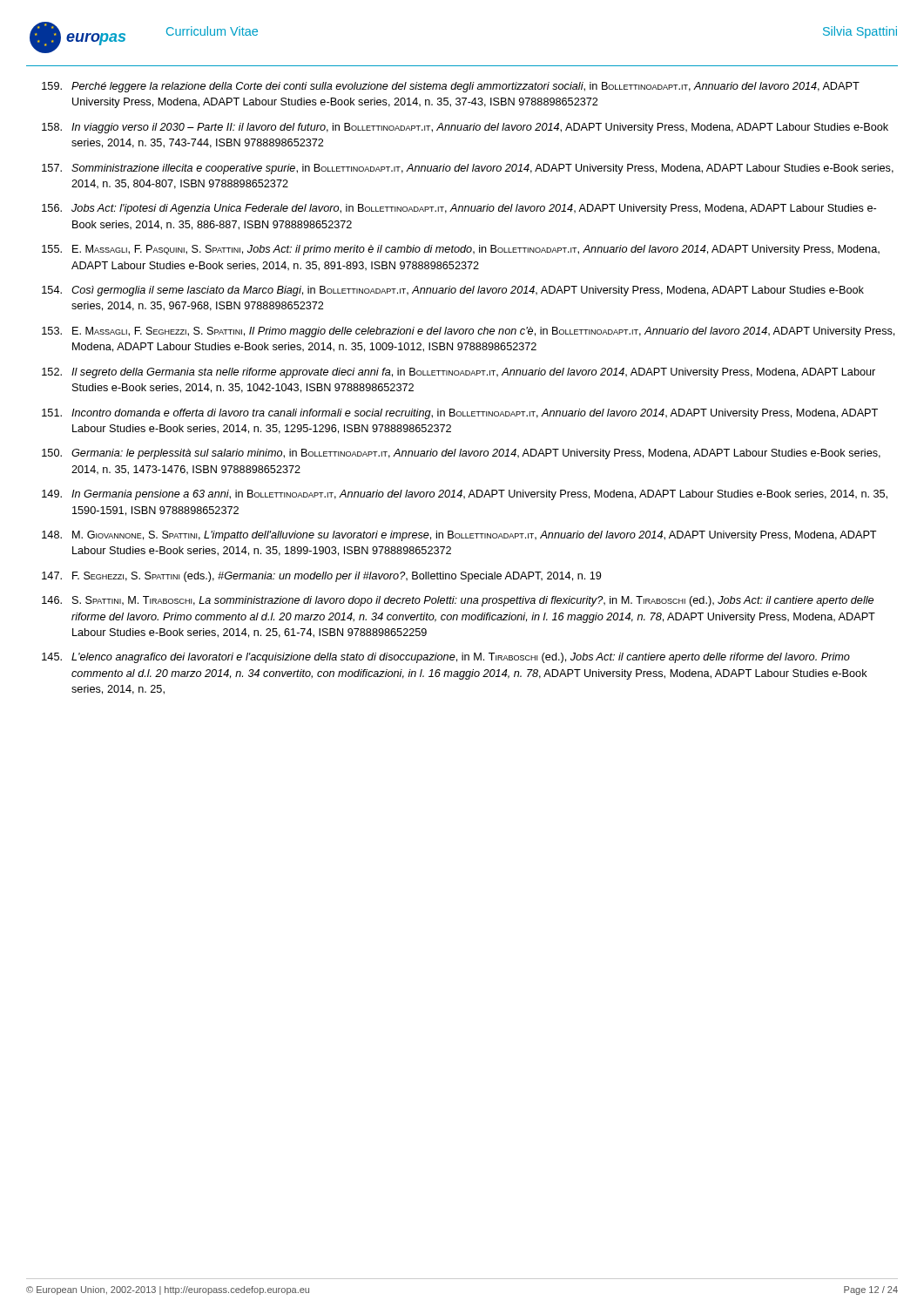Screen dimensions: 1307x924
Task: Find the list item containing "151. Incontro domanda e offerta"
Action: coord(462,421)
